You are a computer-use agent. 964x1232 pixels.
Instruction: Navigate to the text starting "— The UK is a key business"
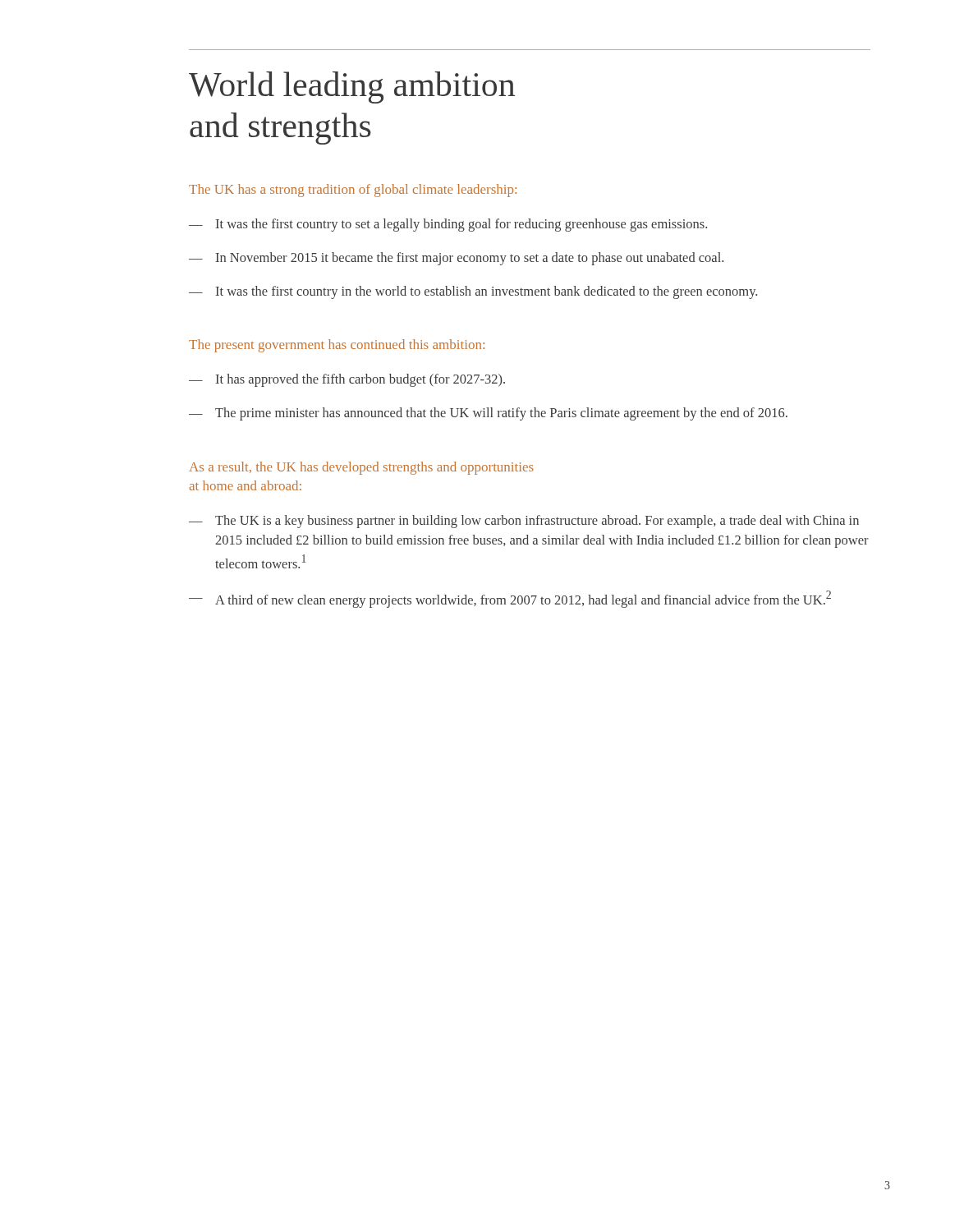coord(530,542)
